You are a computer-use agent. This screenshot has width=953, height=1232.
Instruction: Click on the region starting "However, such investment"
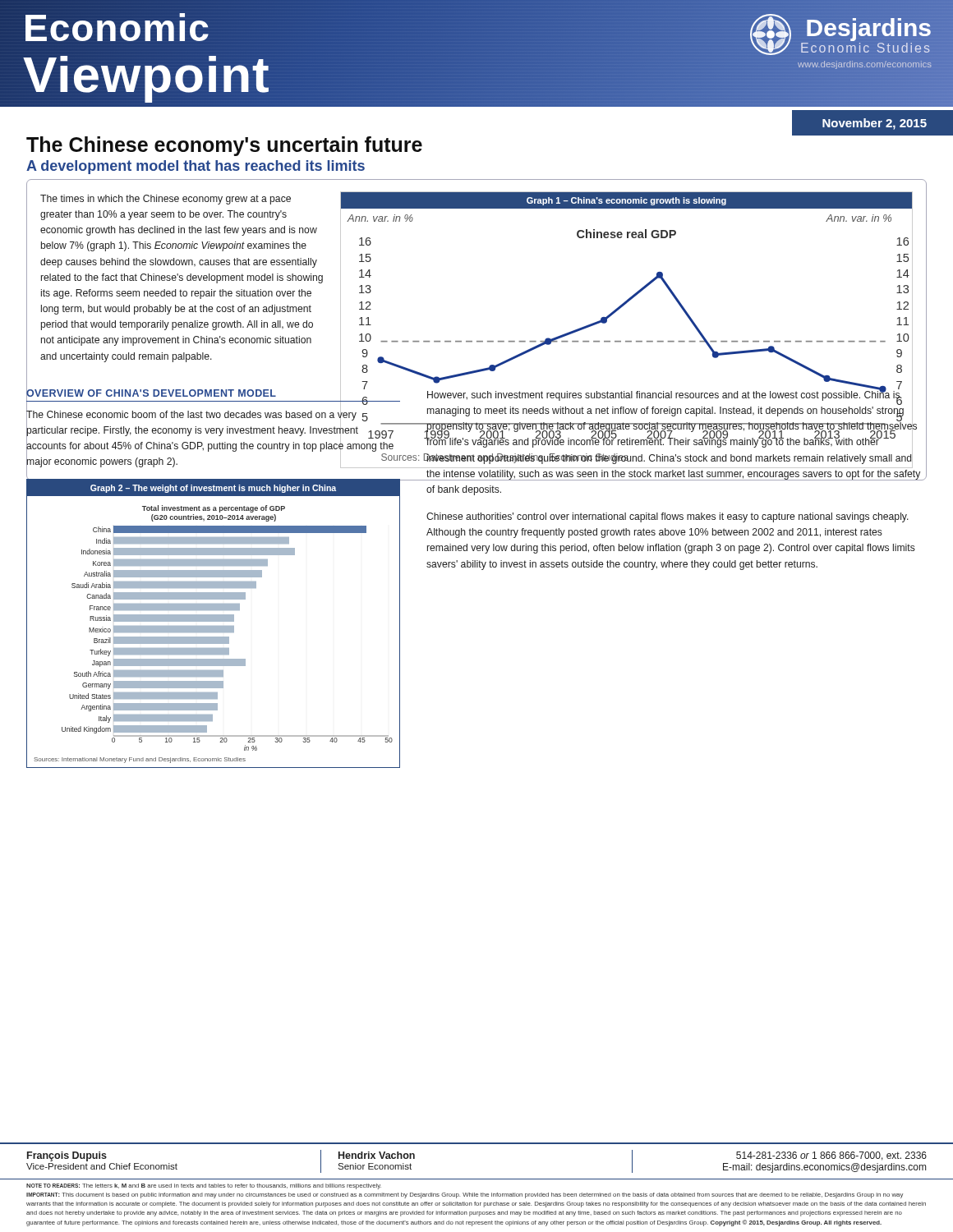click(673, 442)
